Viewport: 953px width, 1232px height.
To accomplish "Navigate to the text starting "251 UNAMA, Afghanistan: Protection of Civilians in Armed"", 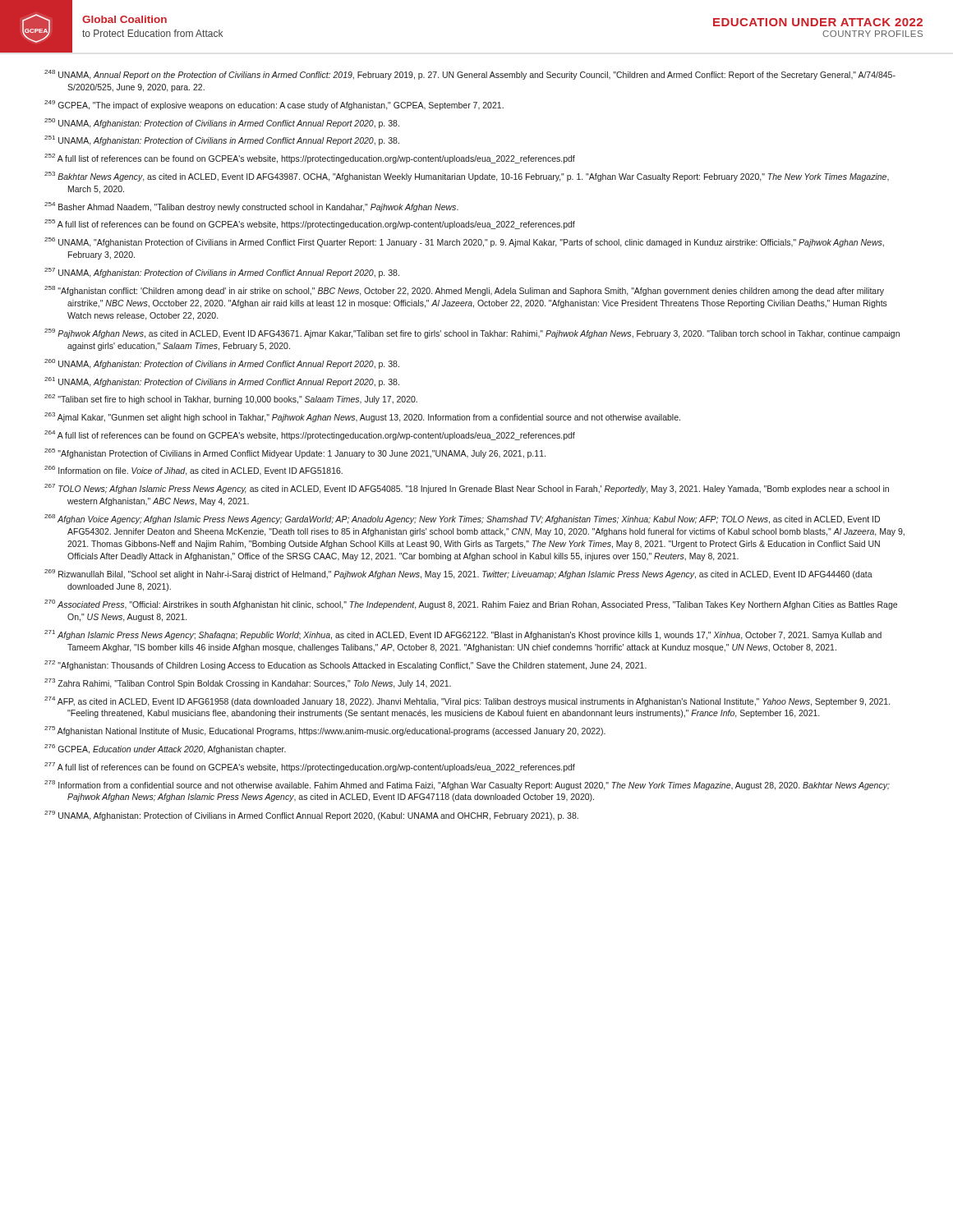I will pos(222,140).
